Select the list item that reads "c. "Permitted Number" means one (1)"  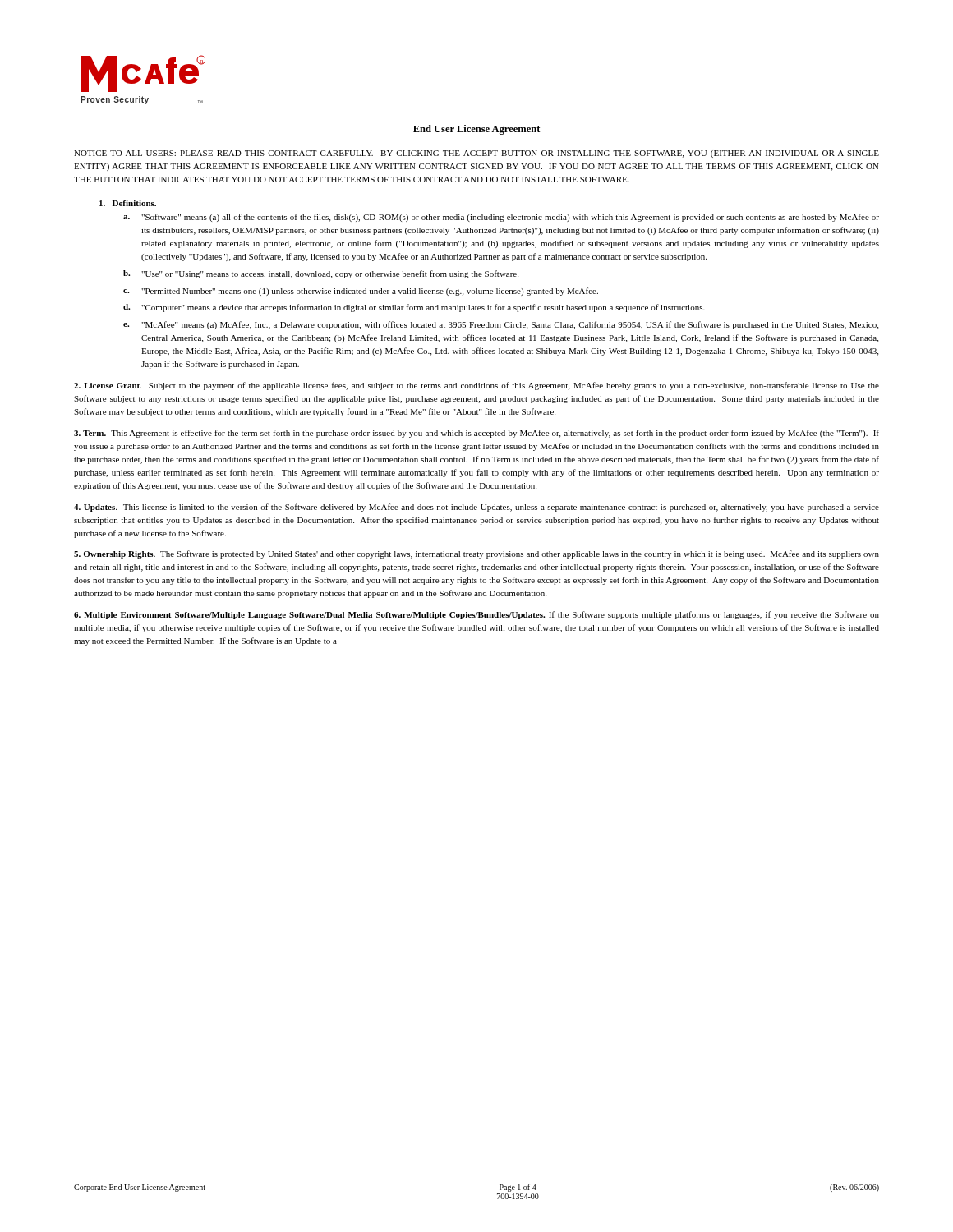click(361, 291)
